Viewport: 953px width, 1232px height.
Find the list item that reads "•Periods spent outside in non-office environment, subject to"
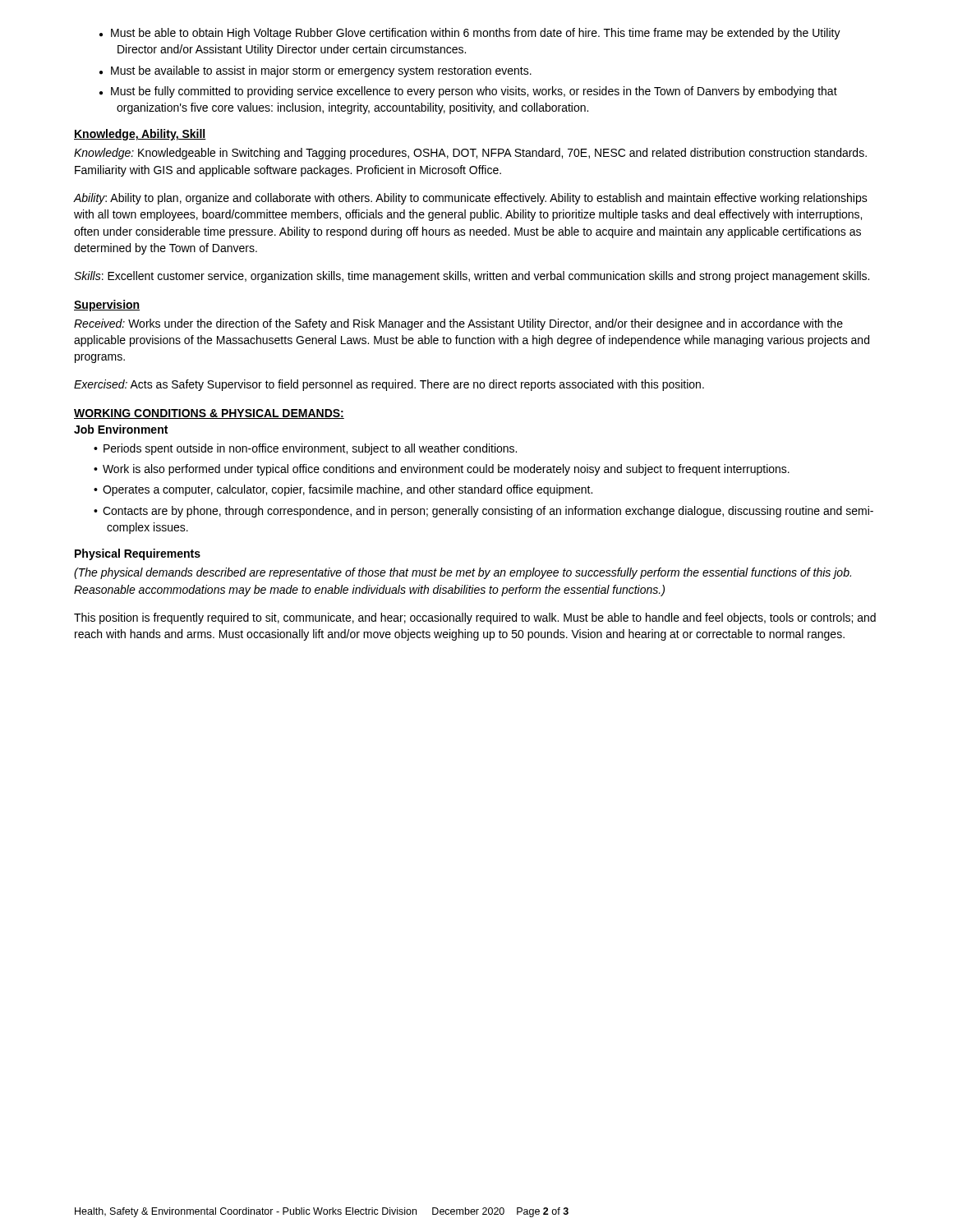306,448
